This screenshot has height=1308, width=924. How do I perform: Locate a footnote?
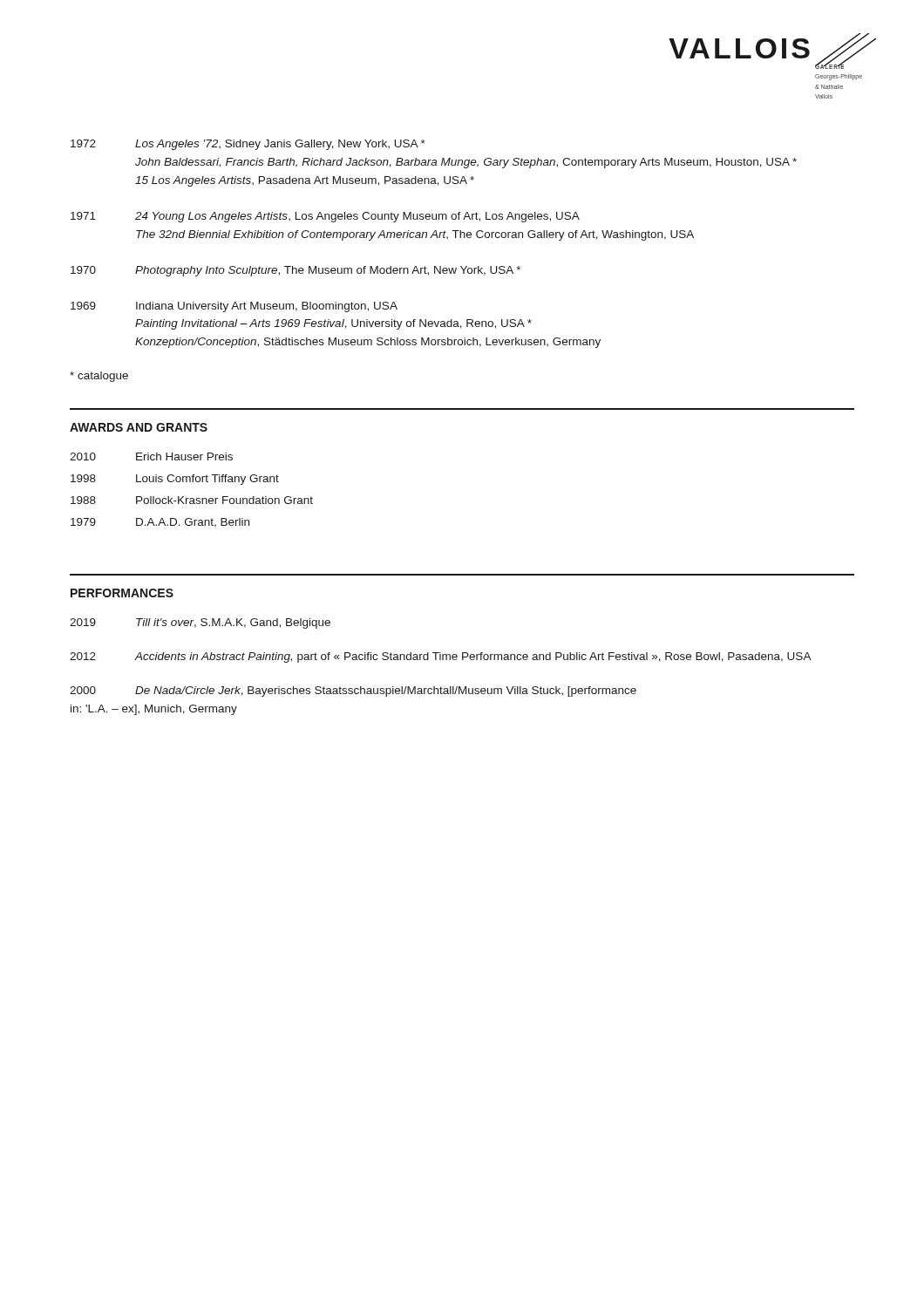(99, 376)
